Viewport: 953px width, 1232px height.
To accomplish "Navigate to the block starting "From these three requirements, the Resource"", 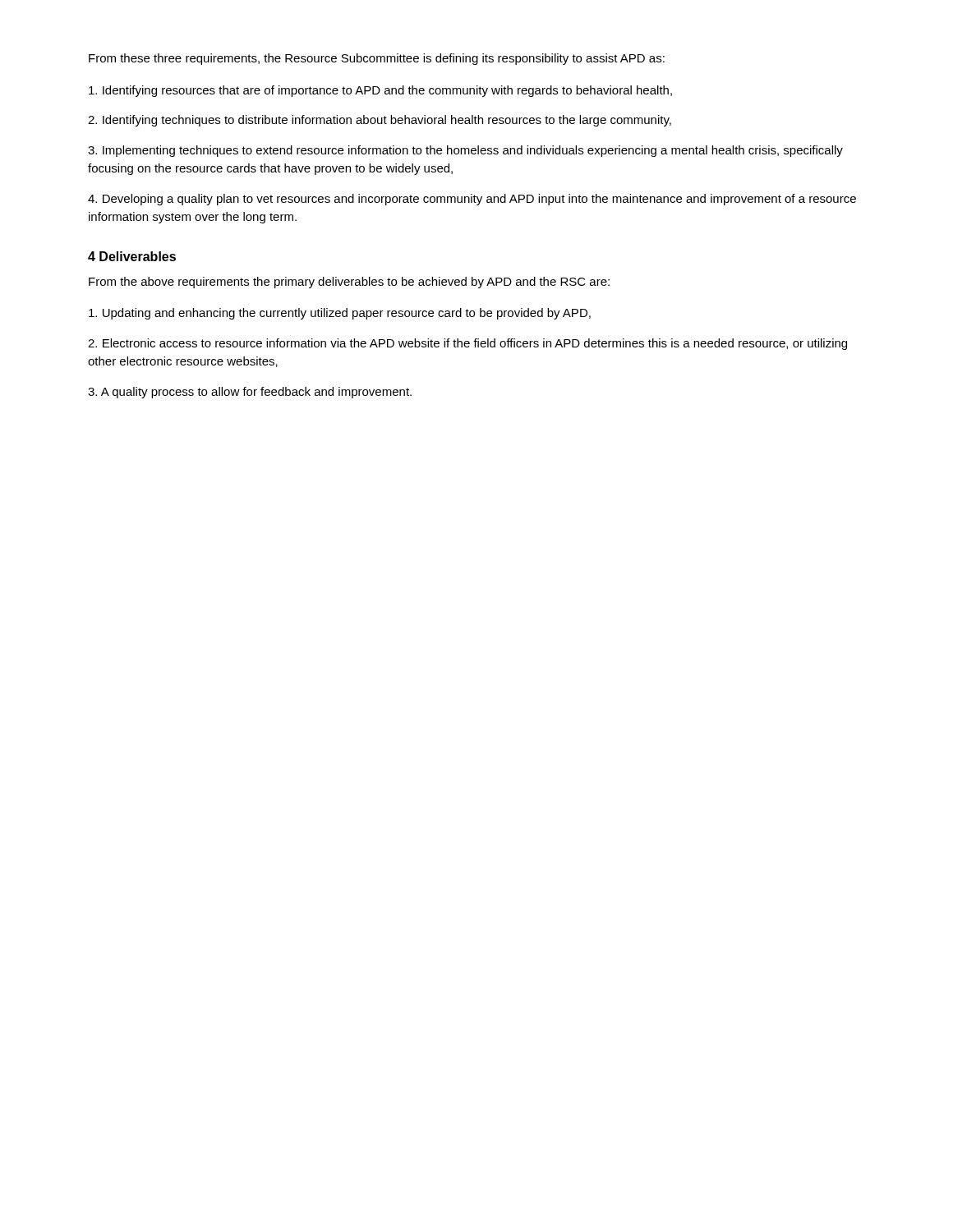I will [x=377, y=58].
